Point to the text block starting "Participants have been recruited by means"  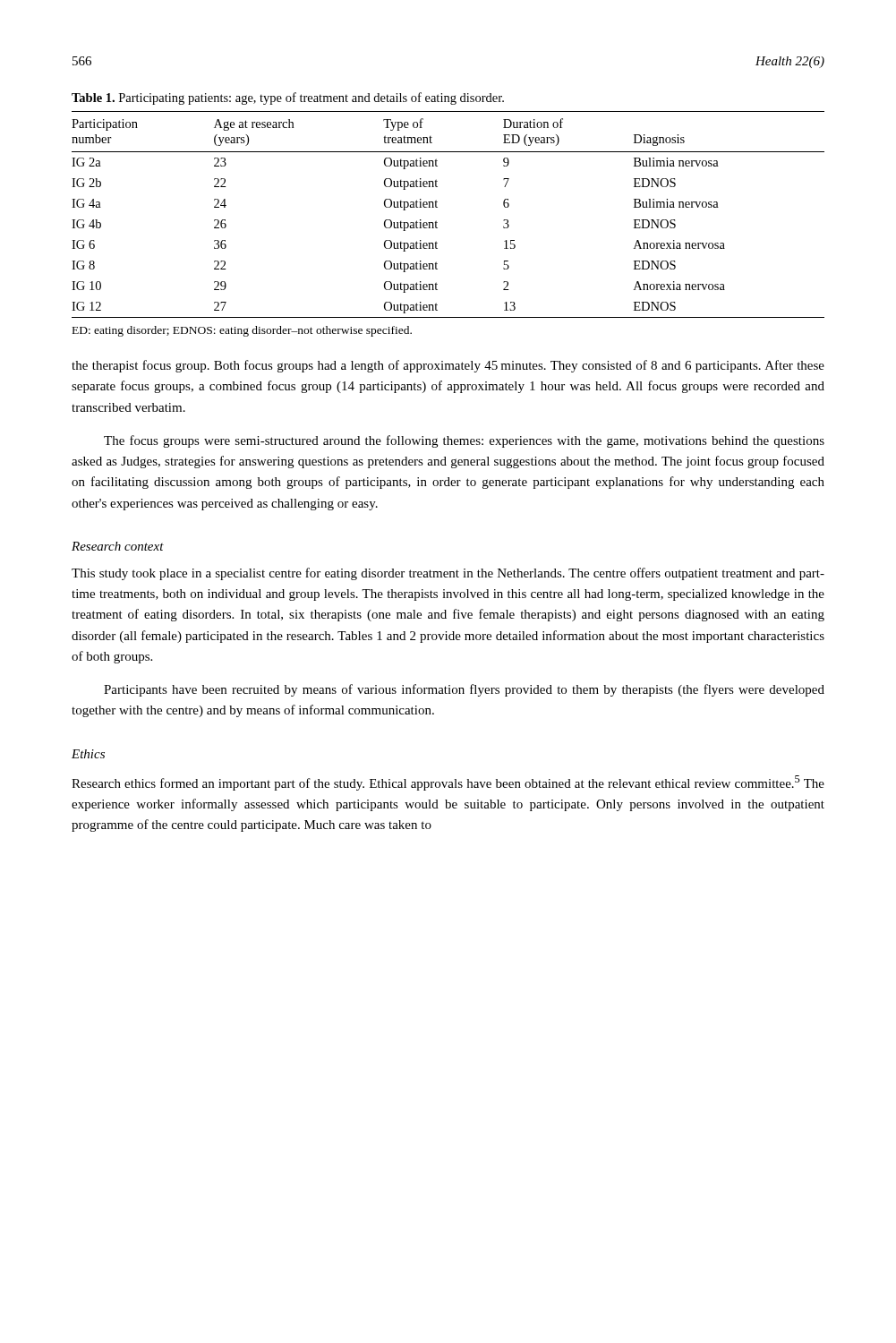[x=448, y=700]
